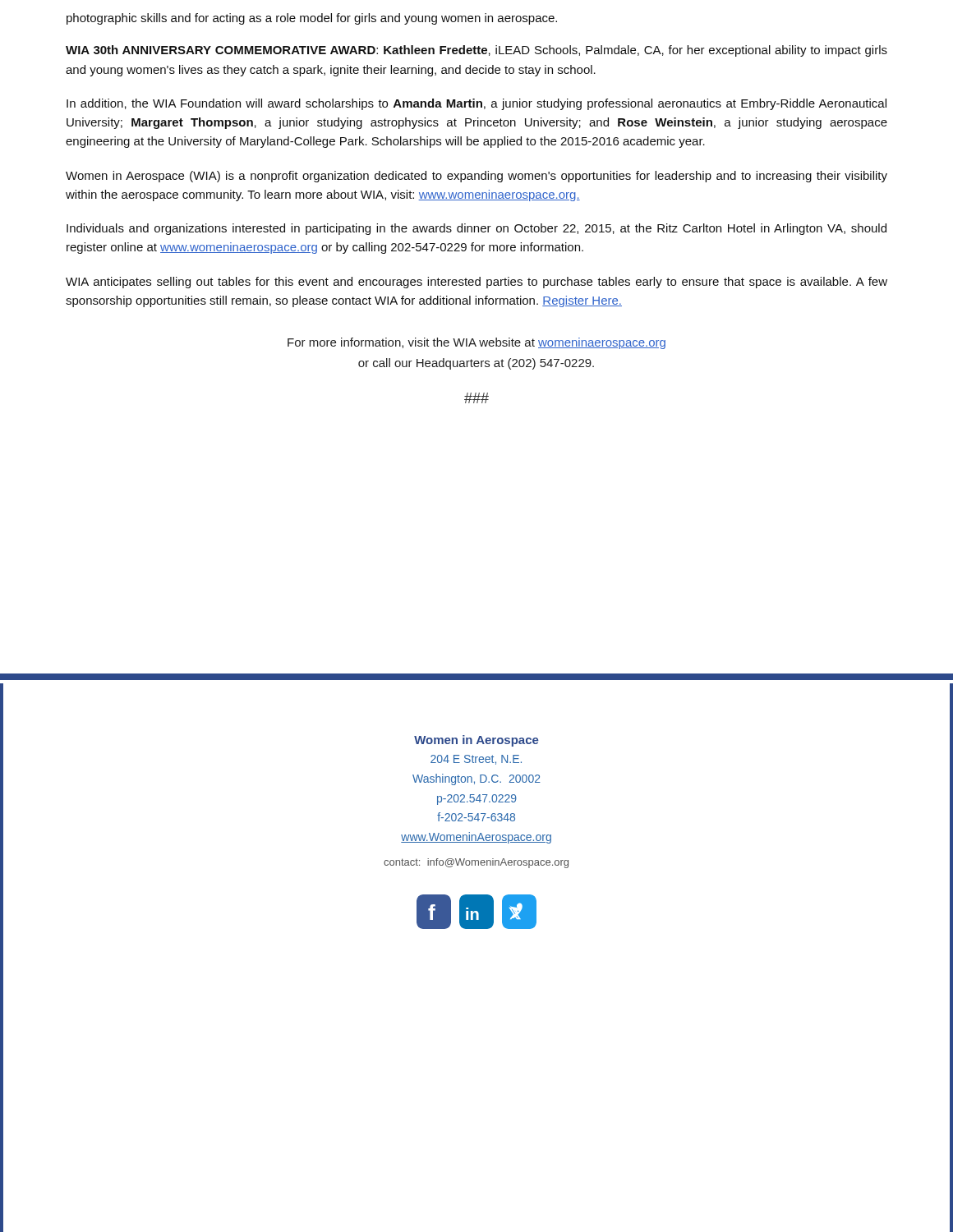Where is the passage that starts "For more information, visit the WIA website"?
The height and width of the screenshot is (1232, 953).
[x=476, y=352]
